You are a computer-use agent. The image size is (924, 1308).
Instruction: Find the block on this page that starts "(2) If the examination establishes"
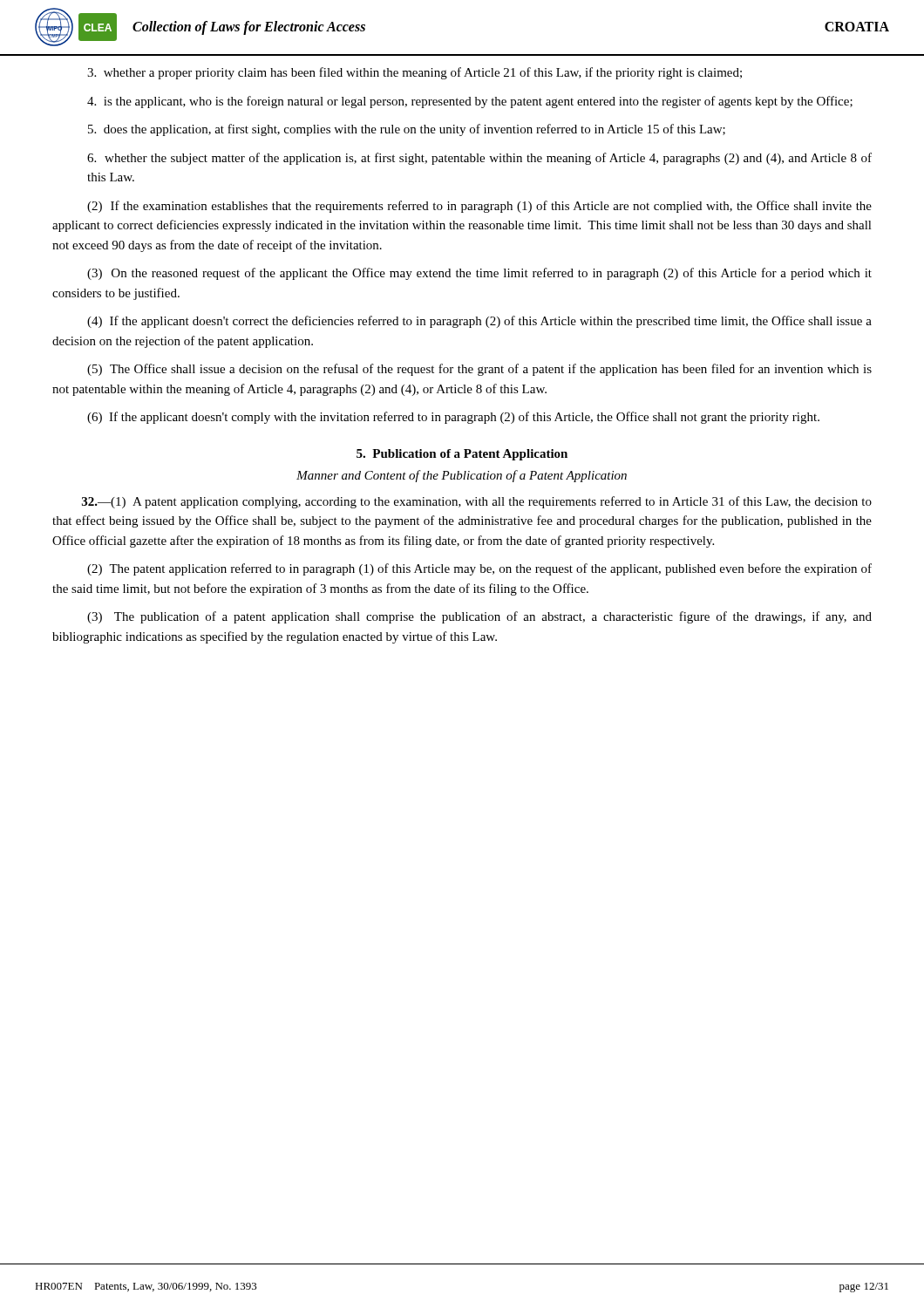click(x=462, y=225)
